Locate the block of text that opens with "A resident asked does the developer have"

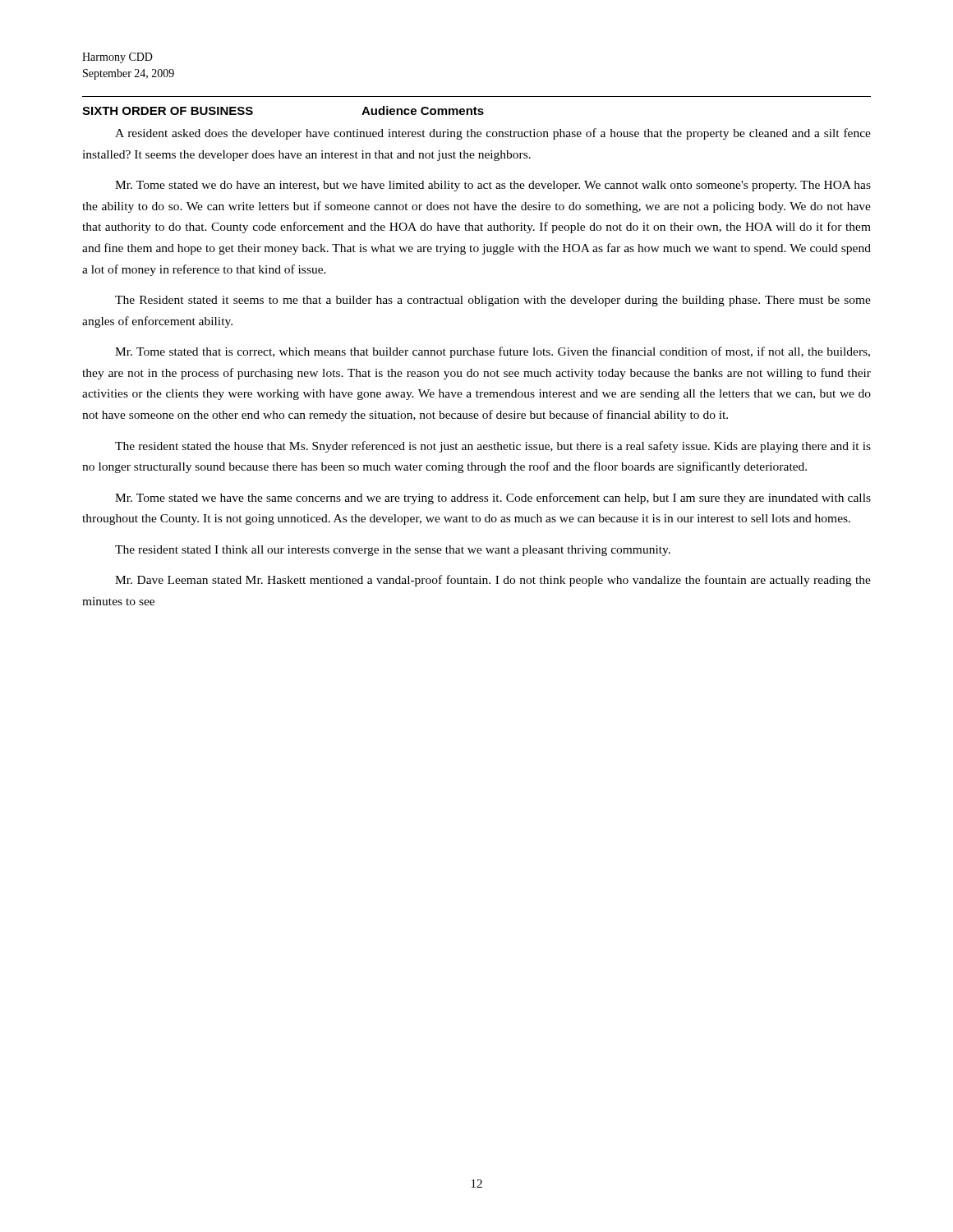476,144
